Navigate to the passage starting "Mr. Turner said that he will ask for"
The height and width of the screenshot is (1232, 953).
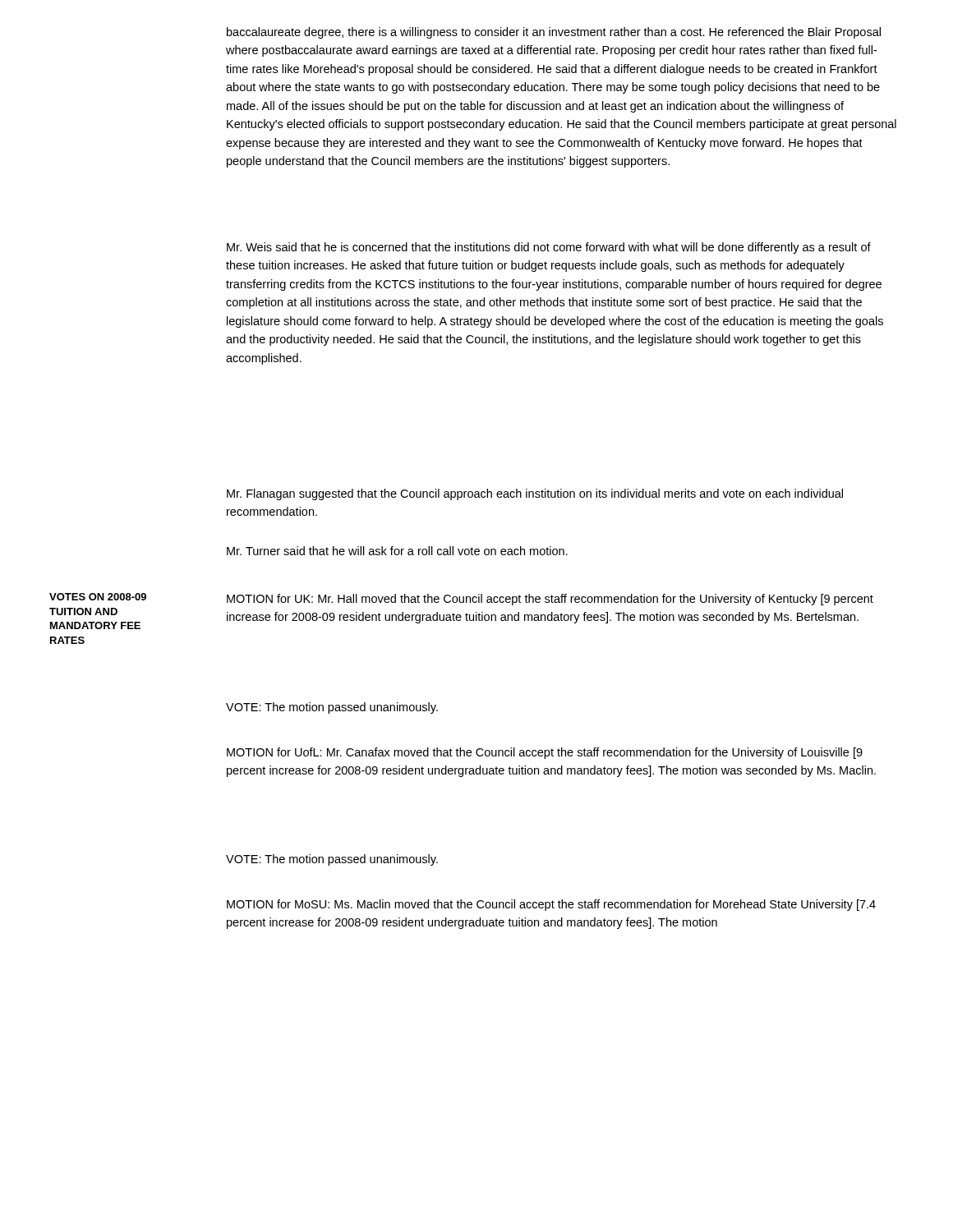click(397, 551)
